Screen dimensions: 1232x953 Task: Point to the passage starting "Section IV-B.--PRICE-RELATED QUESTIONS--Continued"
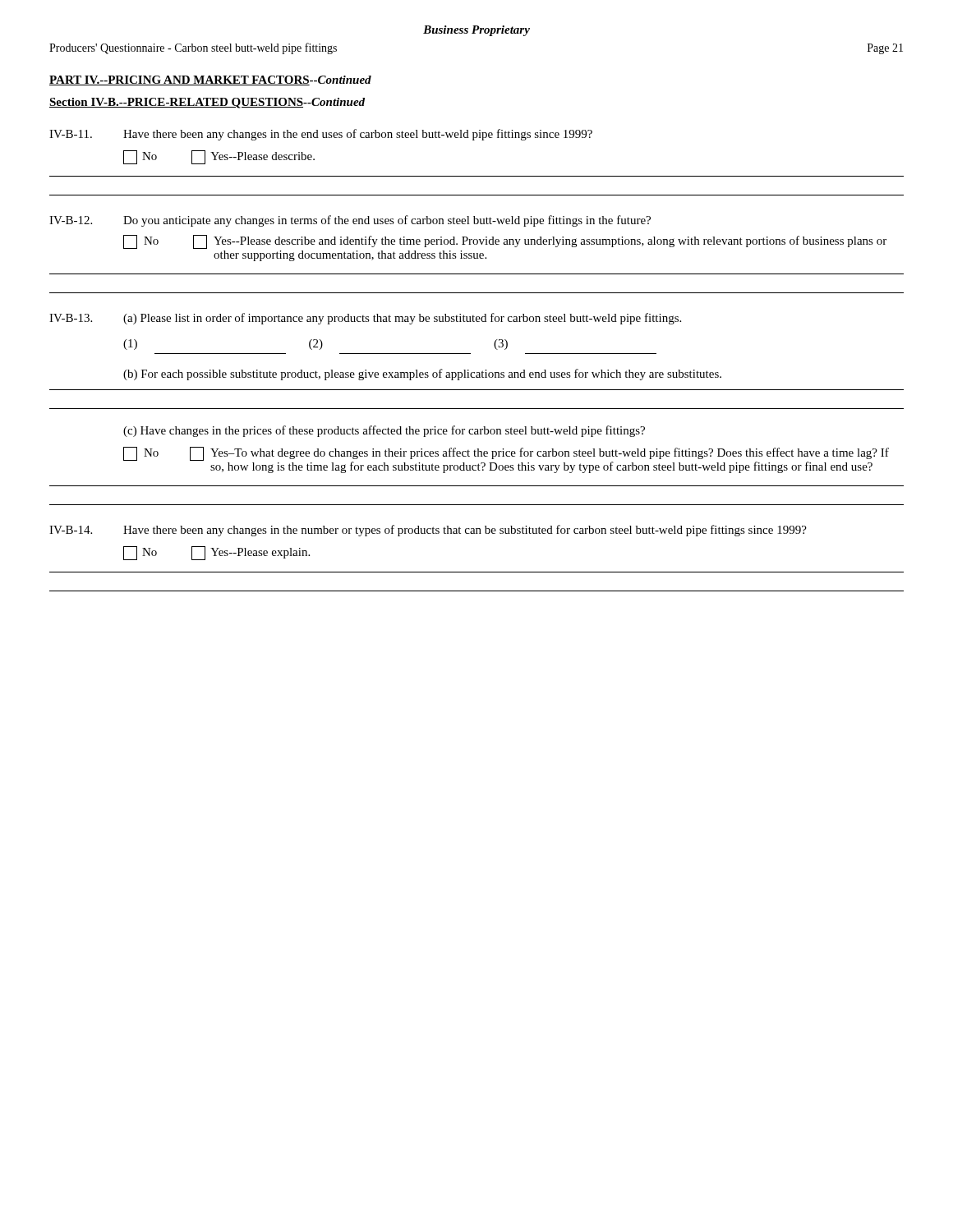click(x=207, y=102)
